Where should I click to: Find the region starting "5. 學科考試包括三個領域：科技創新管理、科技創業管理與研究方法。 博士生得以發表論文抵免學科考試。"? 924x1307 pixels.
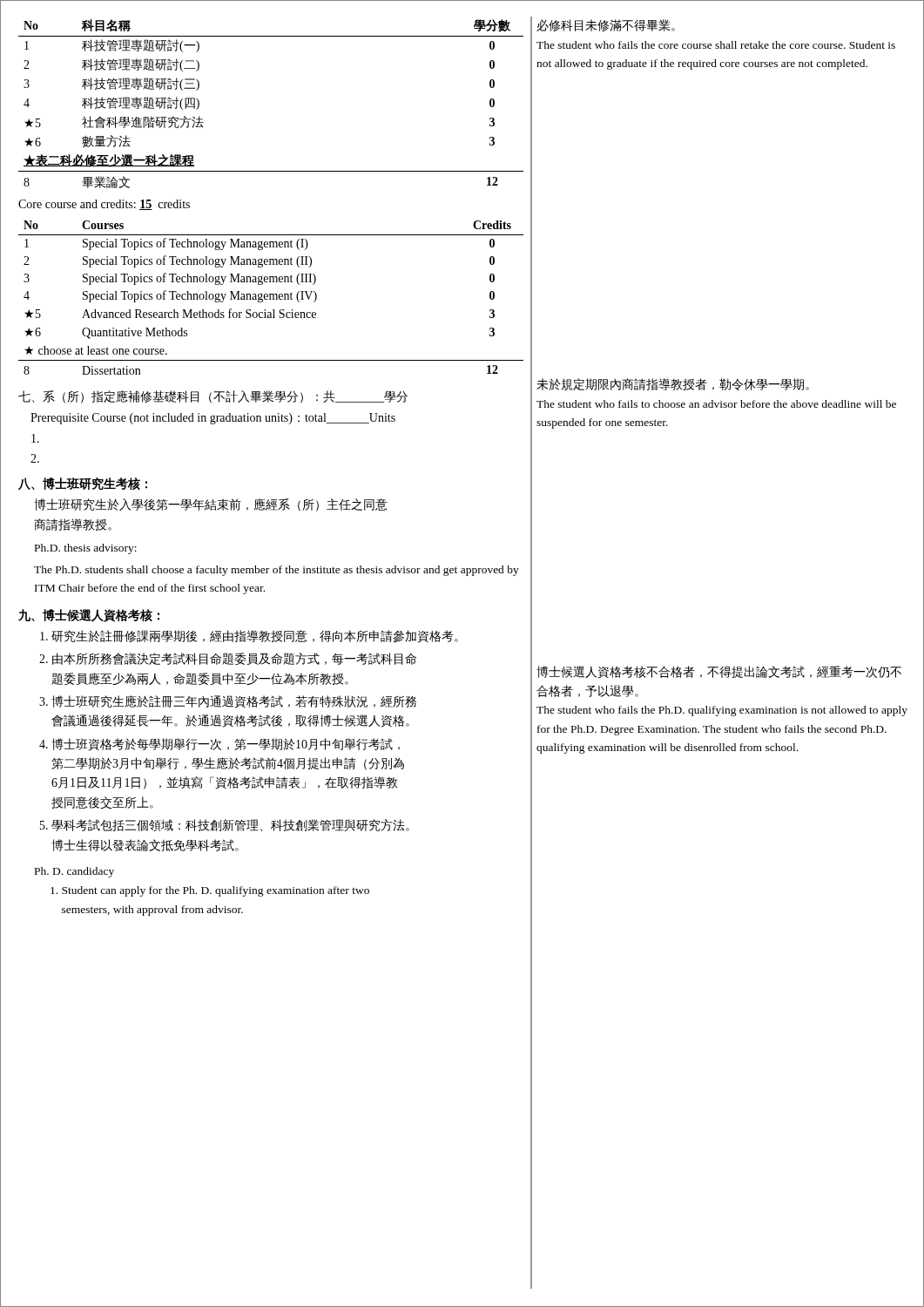pos(228,836)
